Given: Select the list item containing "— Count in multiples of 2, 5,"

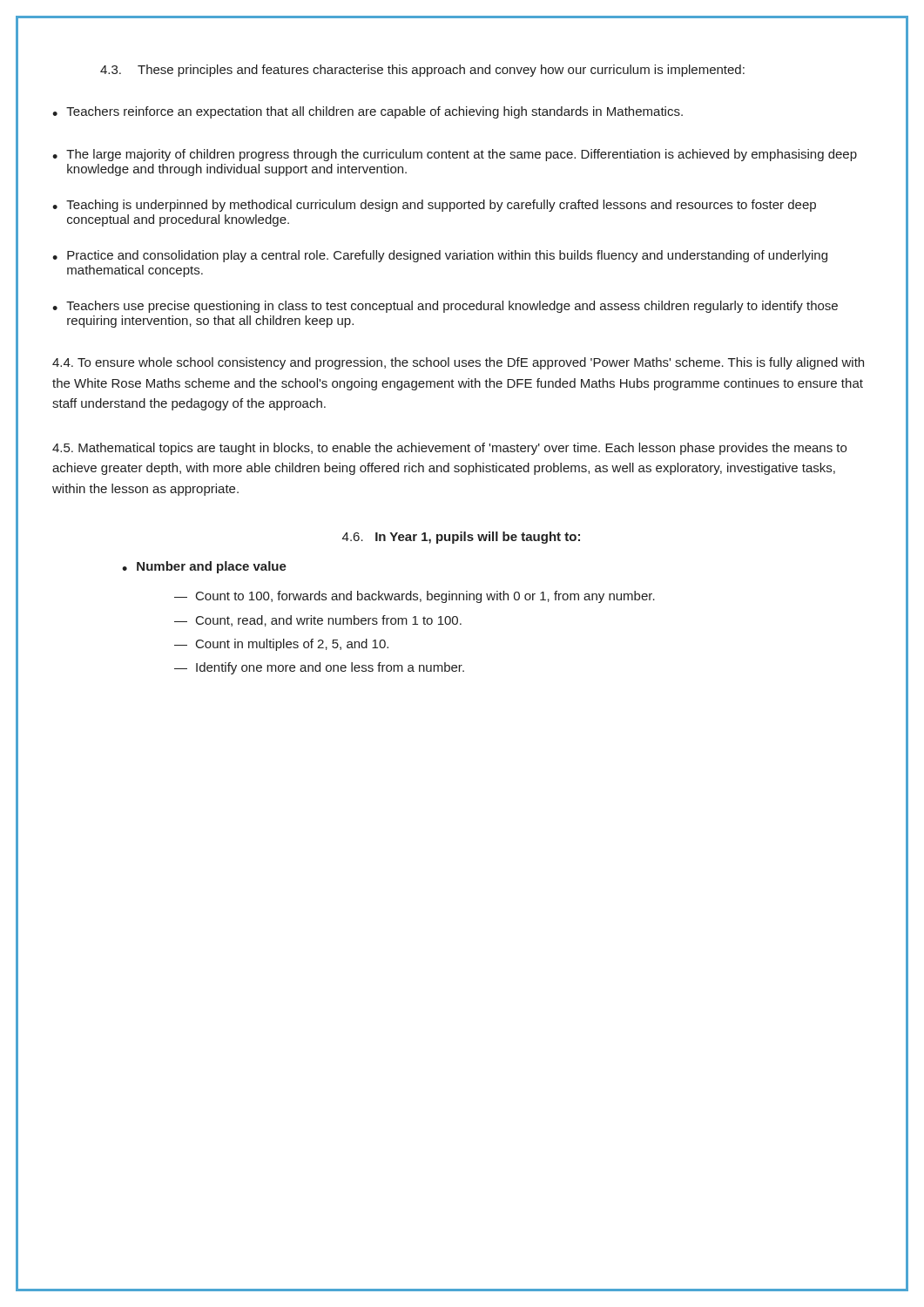Looking at the screenshot, I should point(282,644).
